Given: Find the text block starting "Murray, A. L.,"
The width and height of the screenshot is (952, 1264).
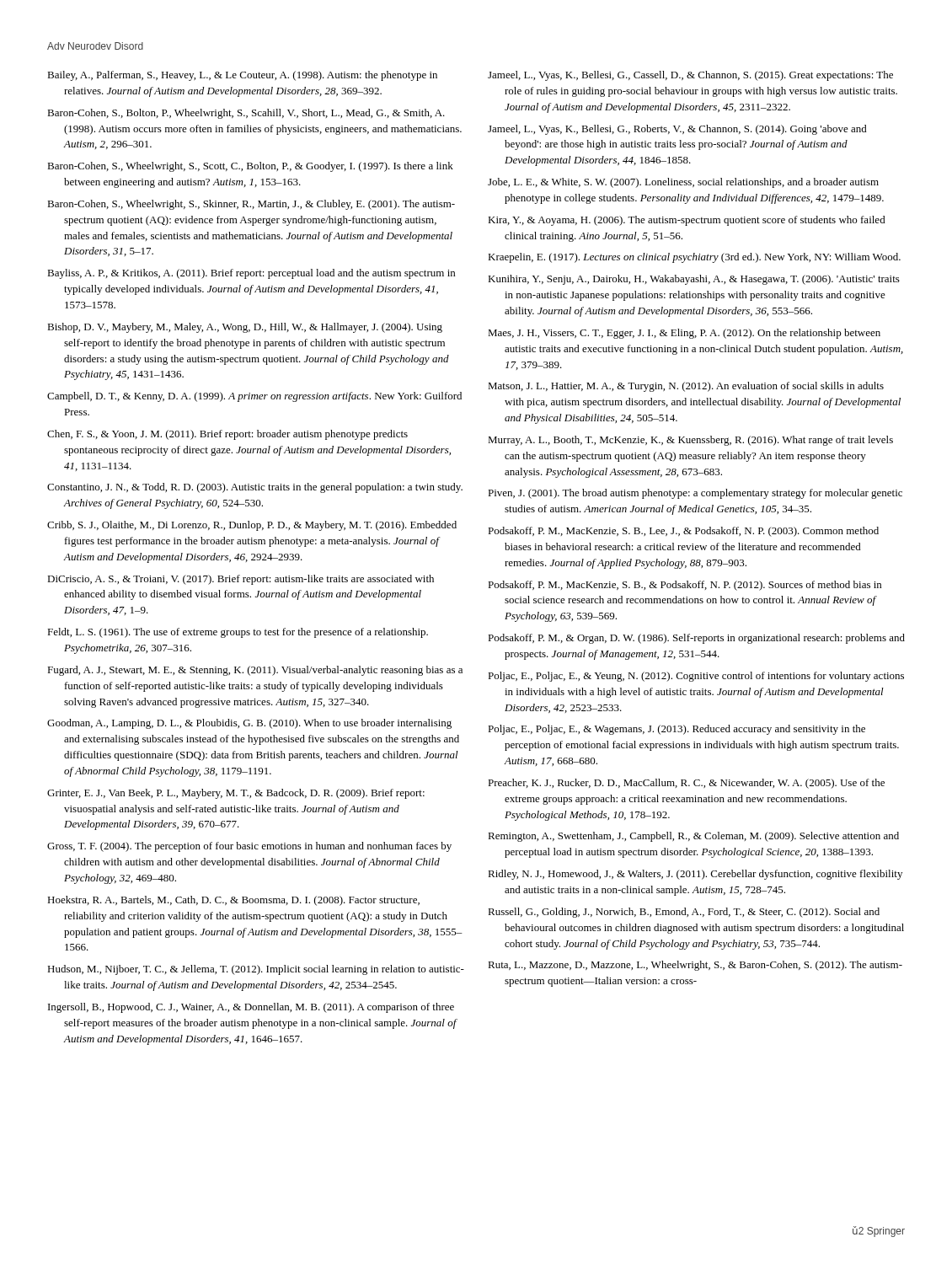Looking at the screenshot, I should (691, 455).
